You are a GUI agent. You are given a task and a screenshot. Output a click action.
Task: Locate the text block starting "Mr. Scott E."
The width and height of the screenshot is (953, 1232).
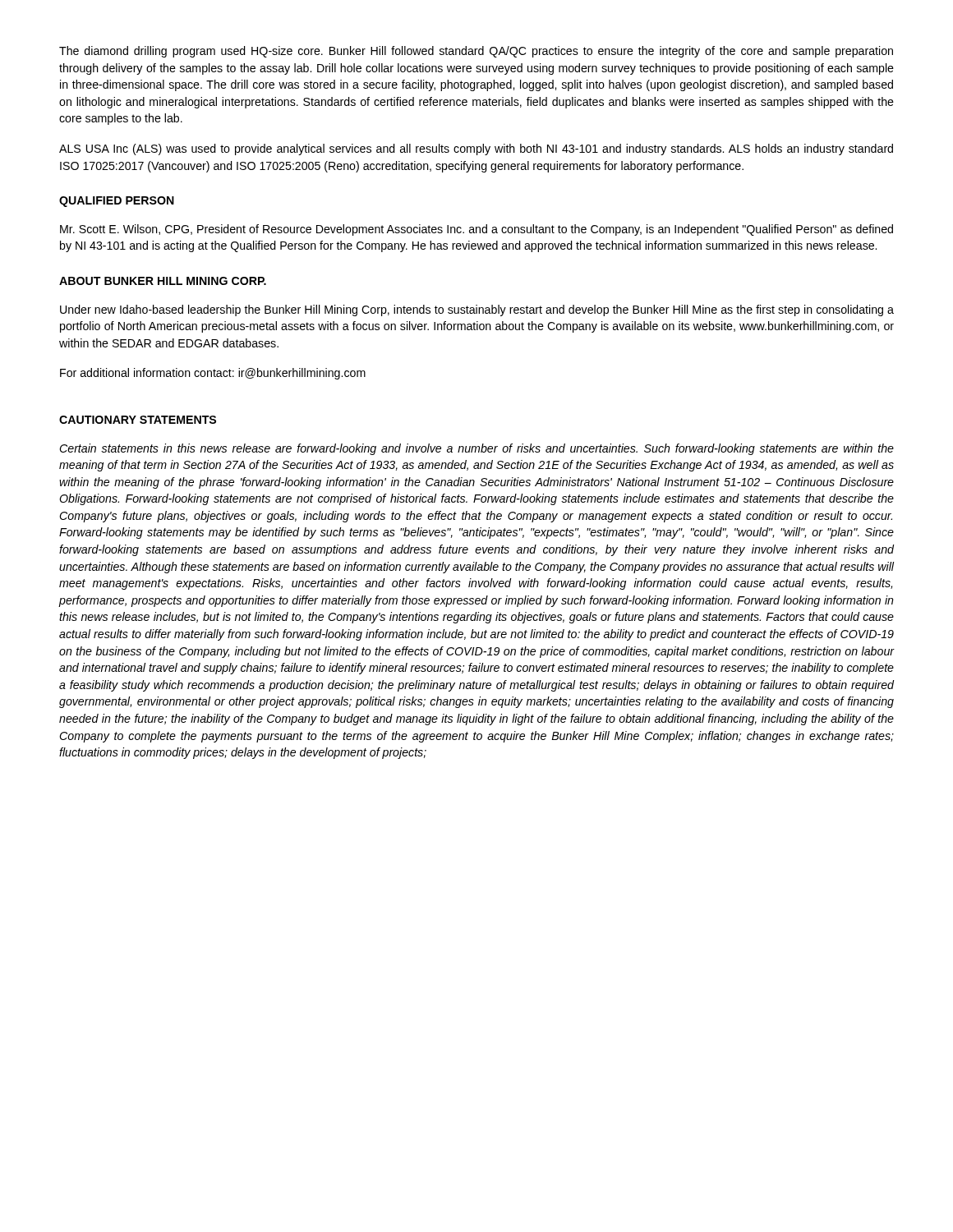(476, 237)
